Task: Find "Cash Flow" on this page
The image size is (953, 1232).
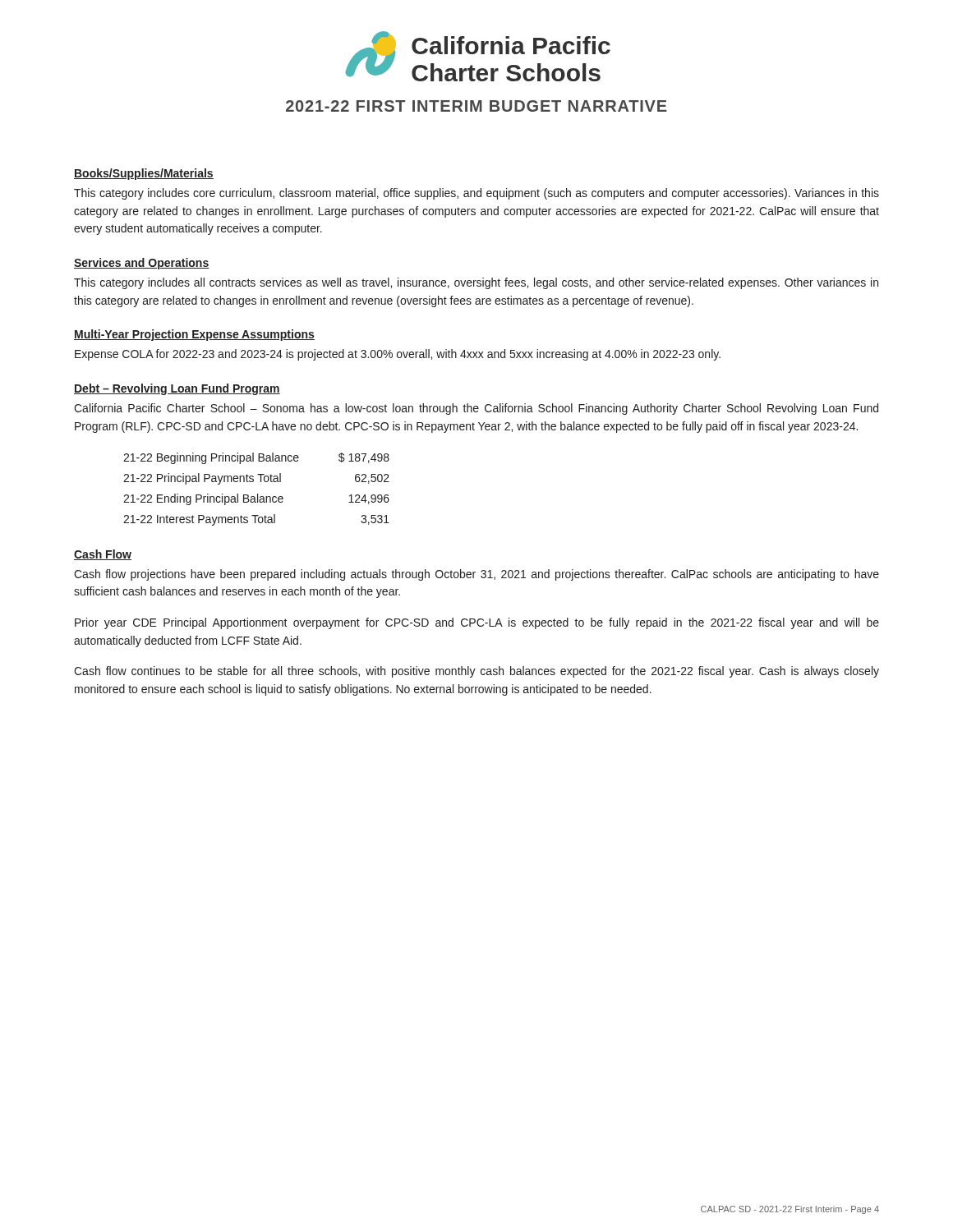Action: pos(103,554)
